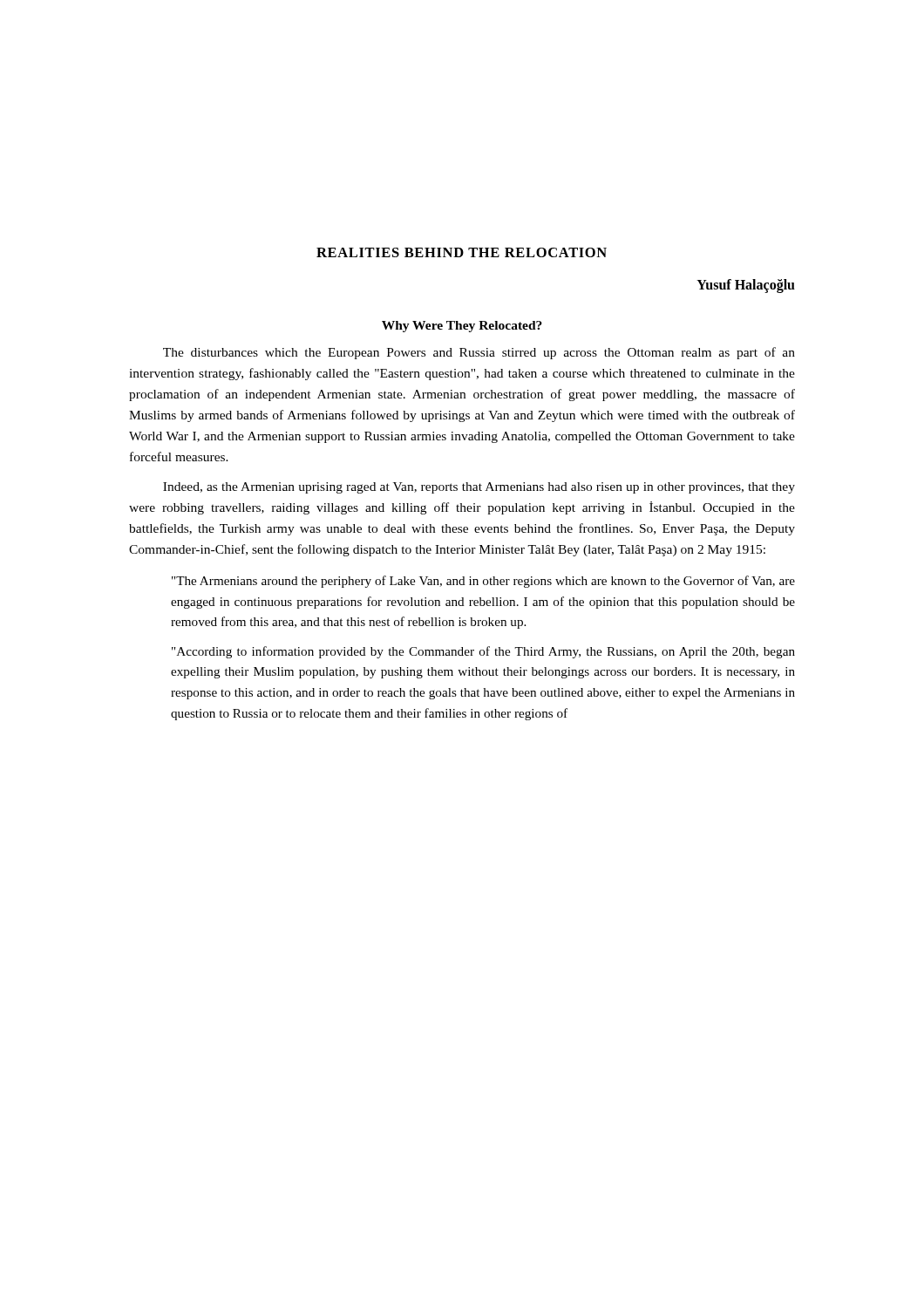
Task: Locate the text "REALITIES BEHIND THE RELOCATION"
Action: [462, 252]
